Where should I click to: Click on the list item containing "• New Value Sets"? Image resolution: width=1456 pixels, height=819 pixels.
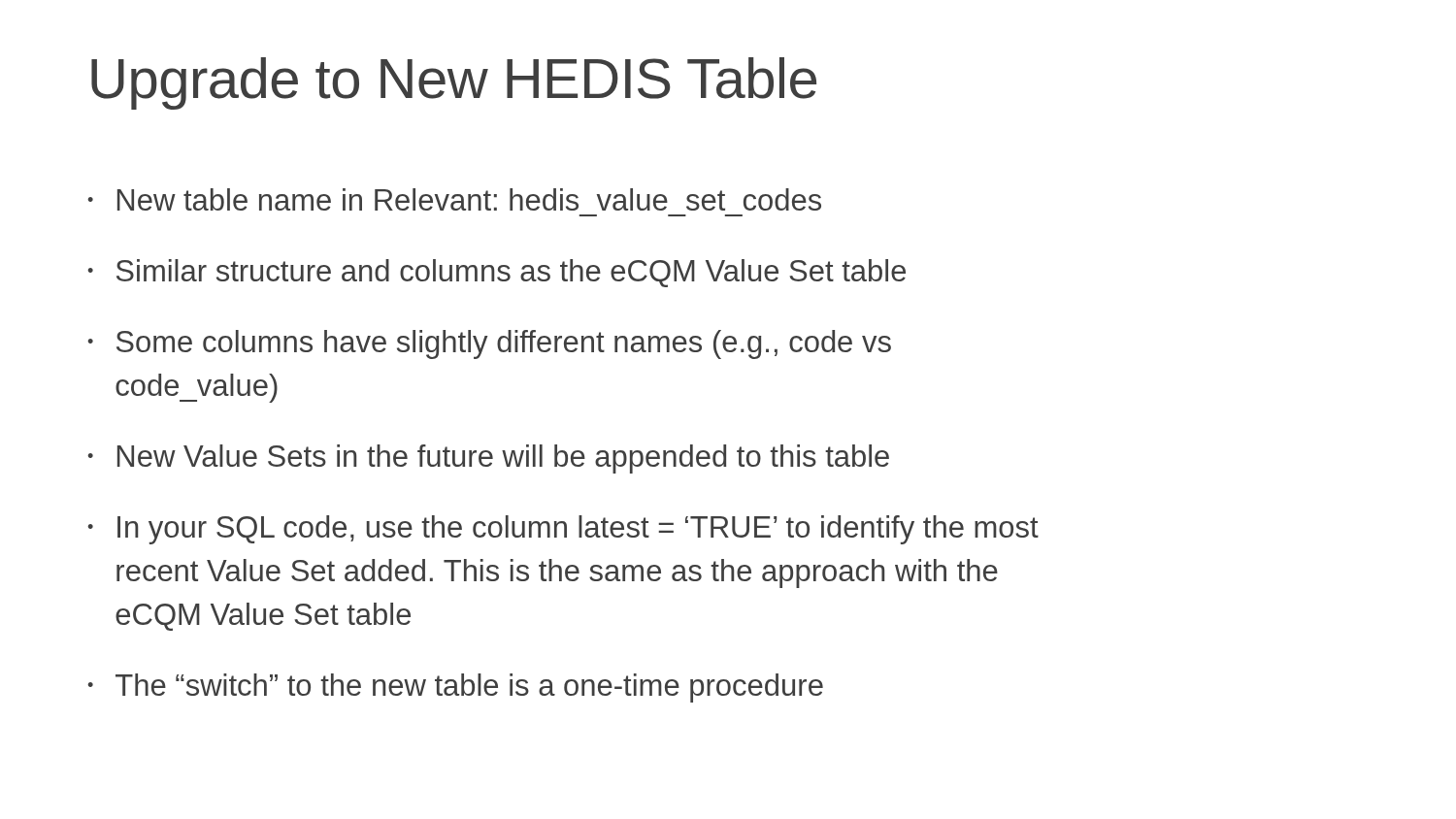coord(728,457)
